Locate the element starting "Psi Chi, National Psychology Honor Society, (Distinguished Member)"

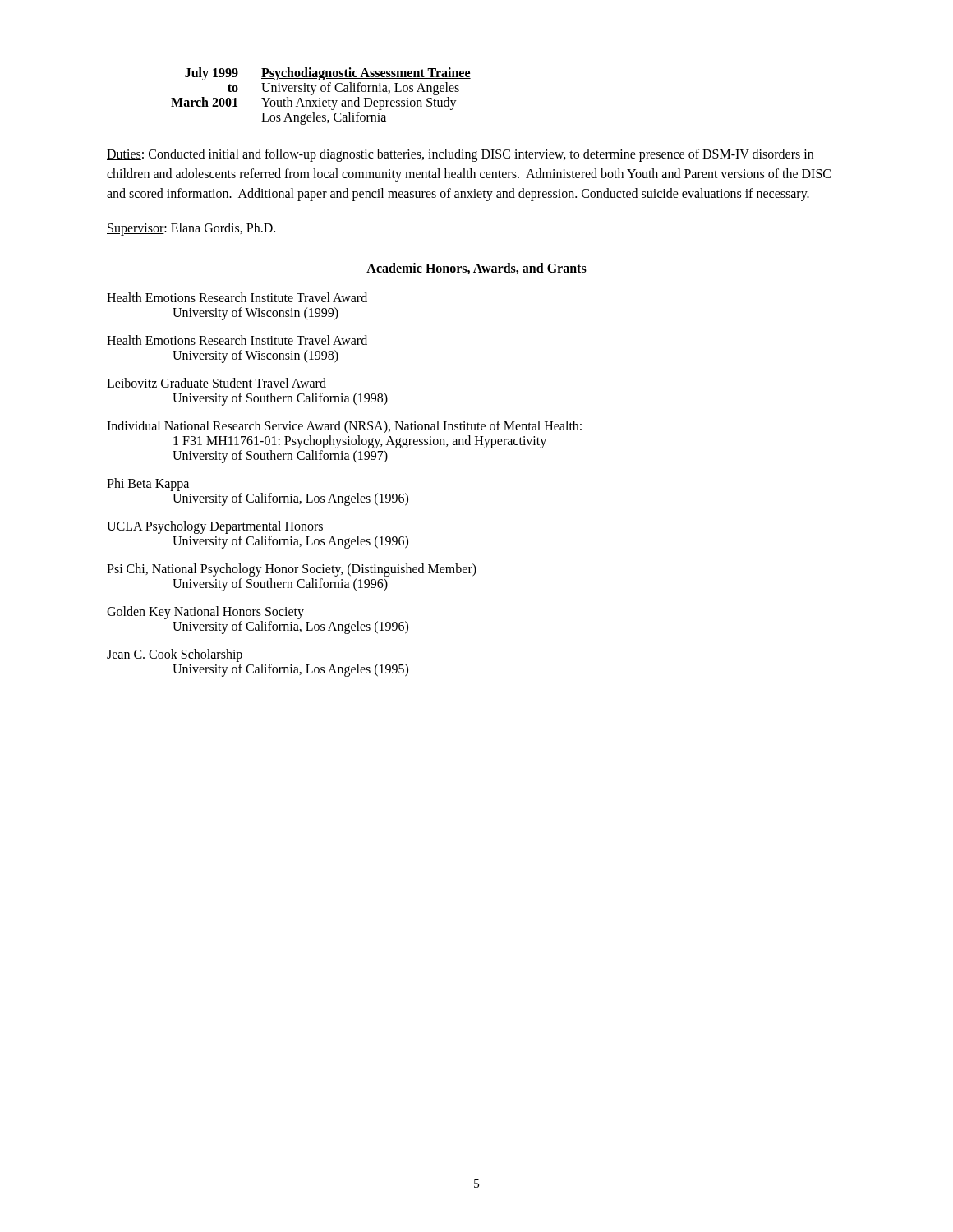pos(476,577)
